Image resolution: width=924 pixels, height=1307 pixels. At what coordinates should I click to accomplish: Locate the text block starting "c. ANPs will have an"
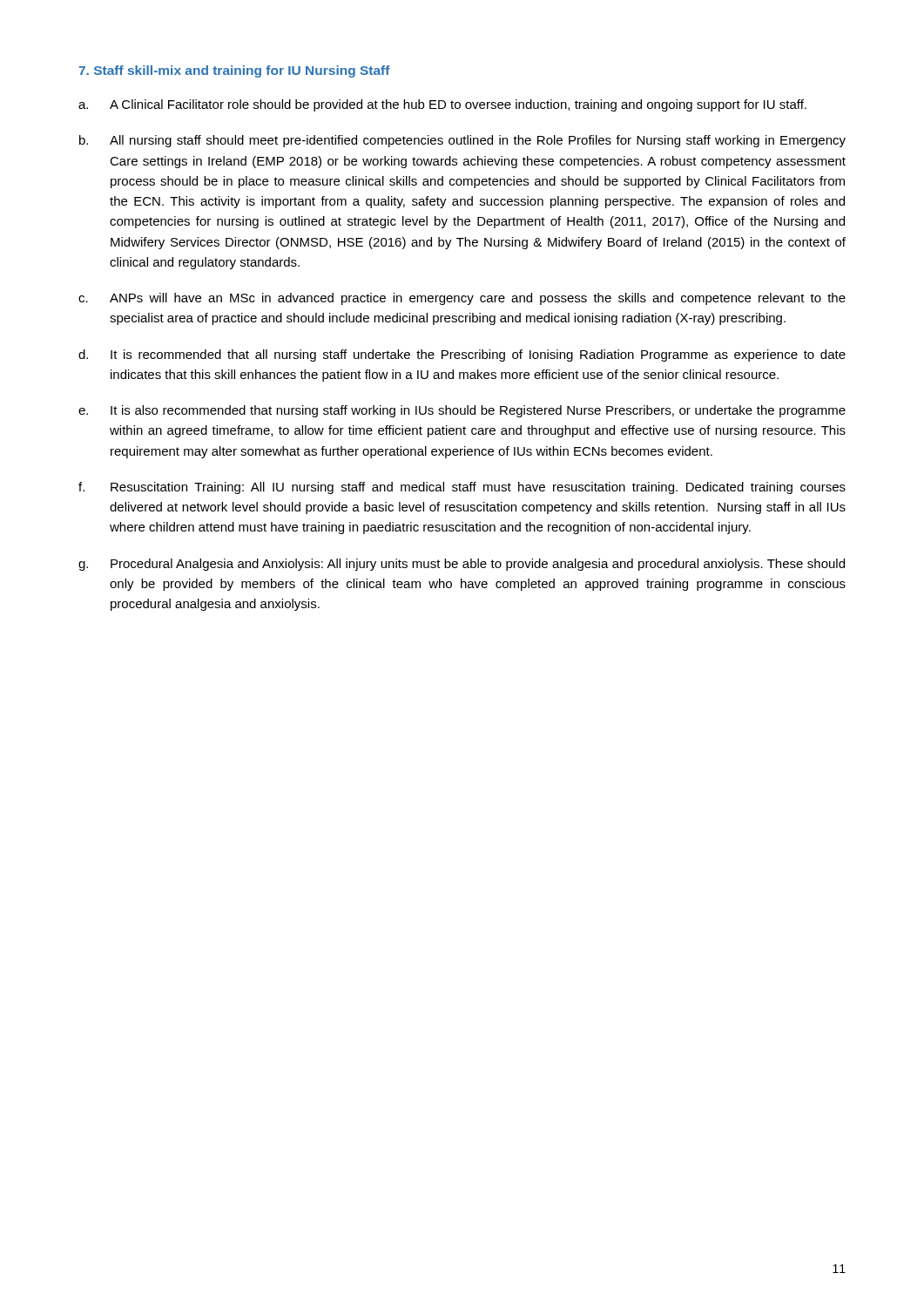(462, 308)
